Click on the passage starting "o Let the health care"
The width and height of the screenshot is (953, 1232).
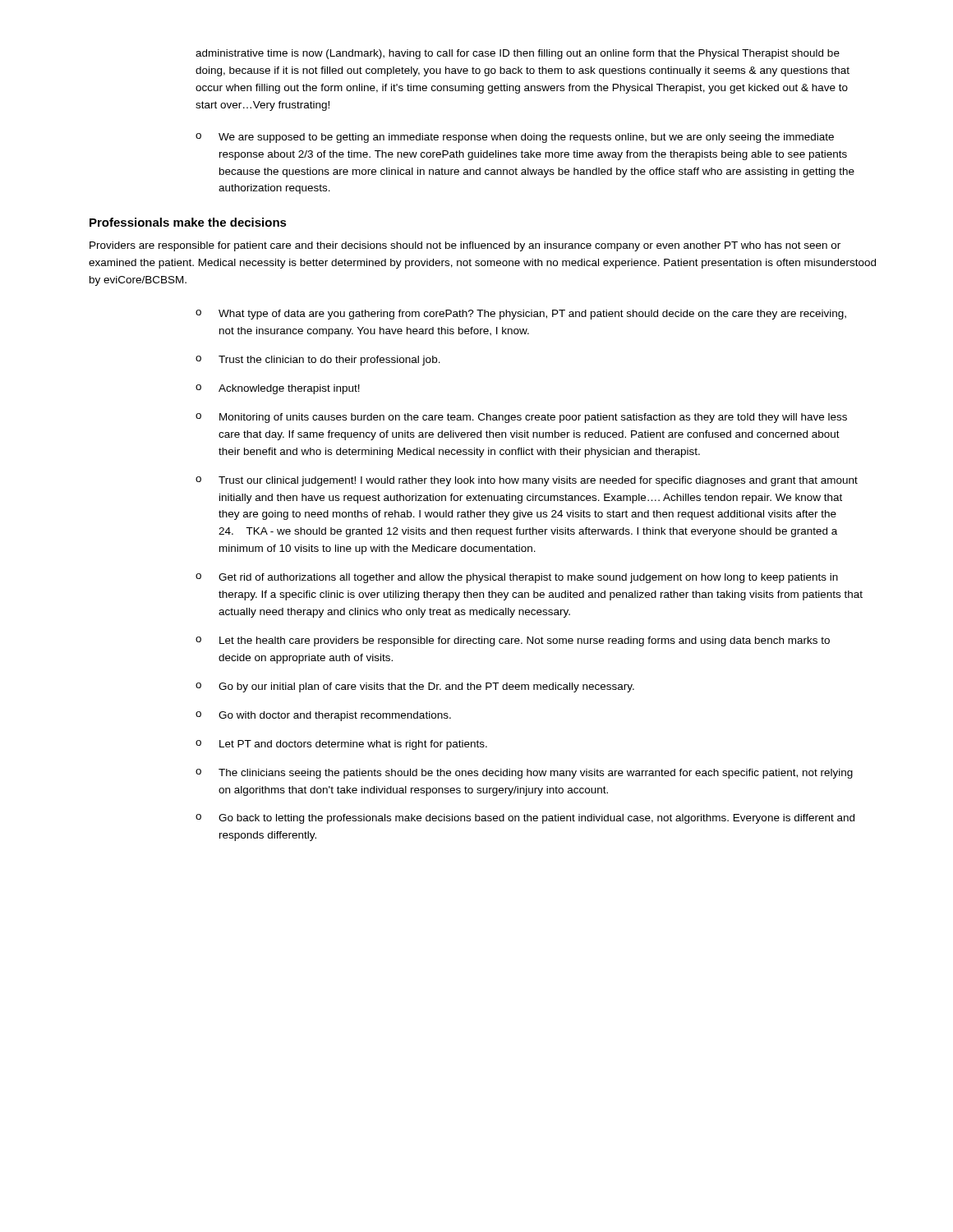529,650
